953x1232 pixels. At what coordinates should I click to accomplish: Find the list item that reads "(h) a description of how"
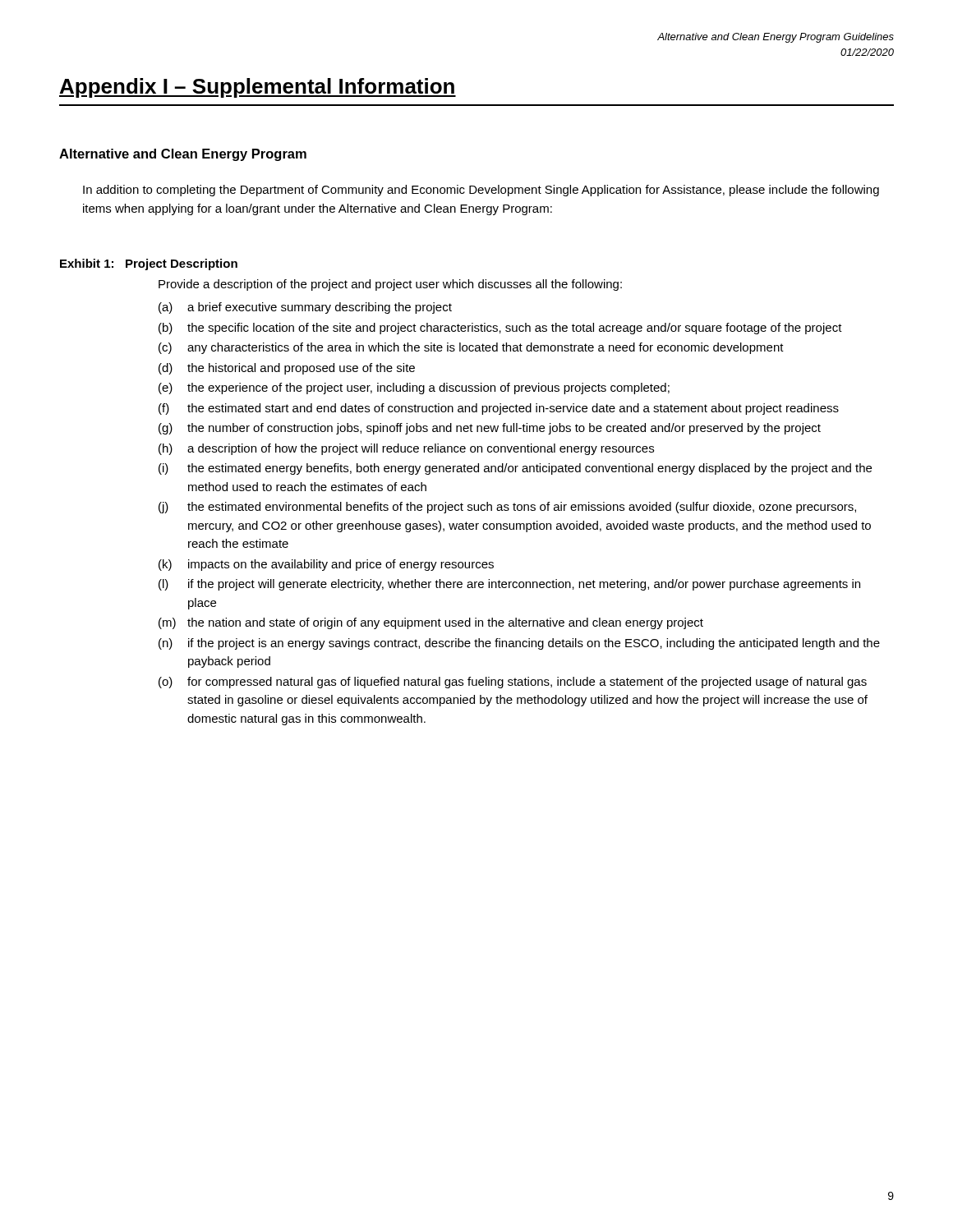526,448
